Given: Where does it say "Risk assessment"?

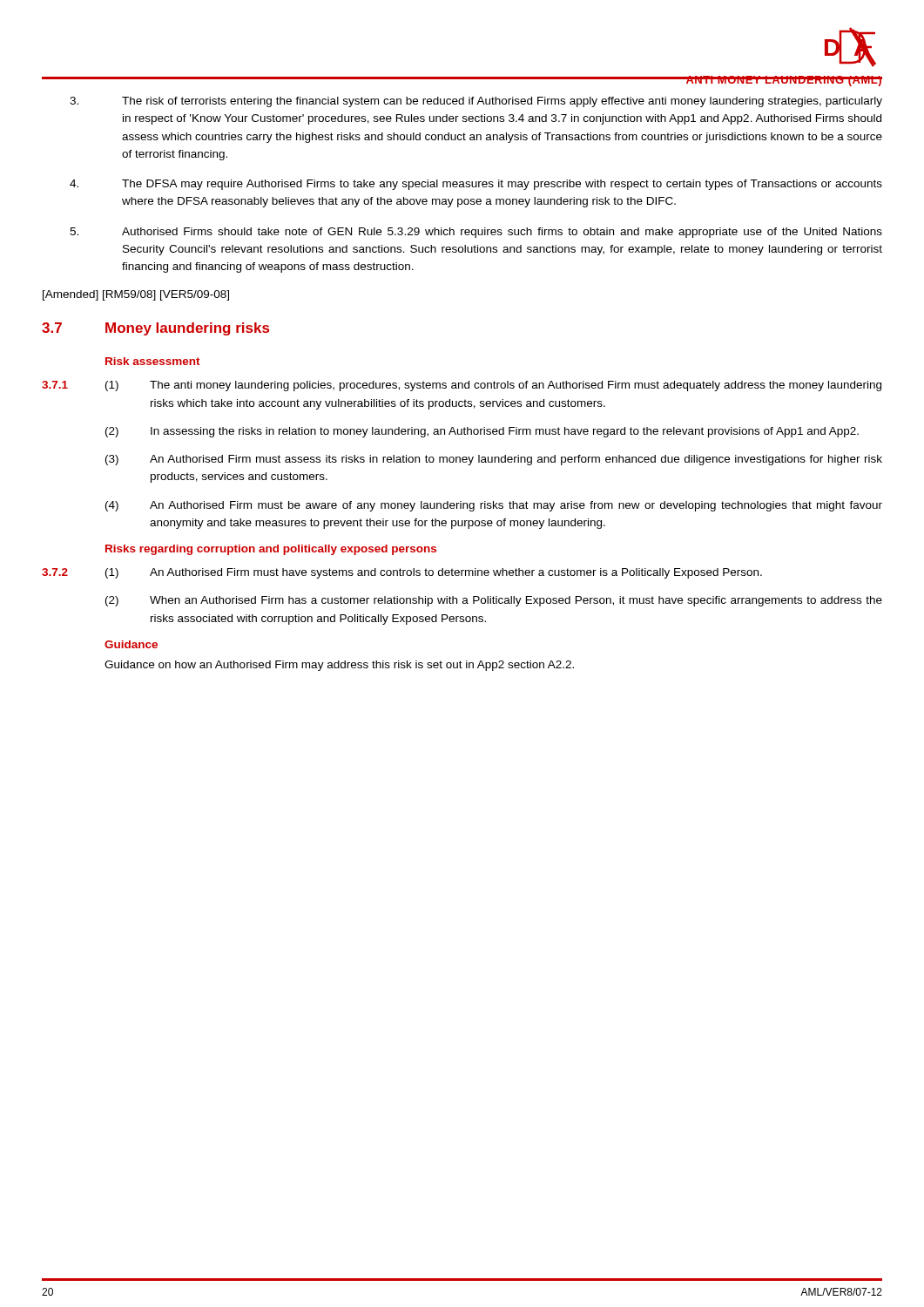Looking at the screenshot, I should 152,361.
